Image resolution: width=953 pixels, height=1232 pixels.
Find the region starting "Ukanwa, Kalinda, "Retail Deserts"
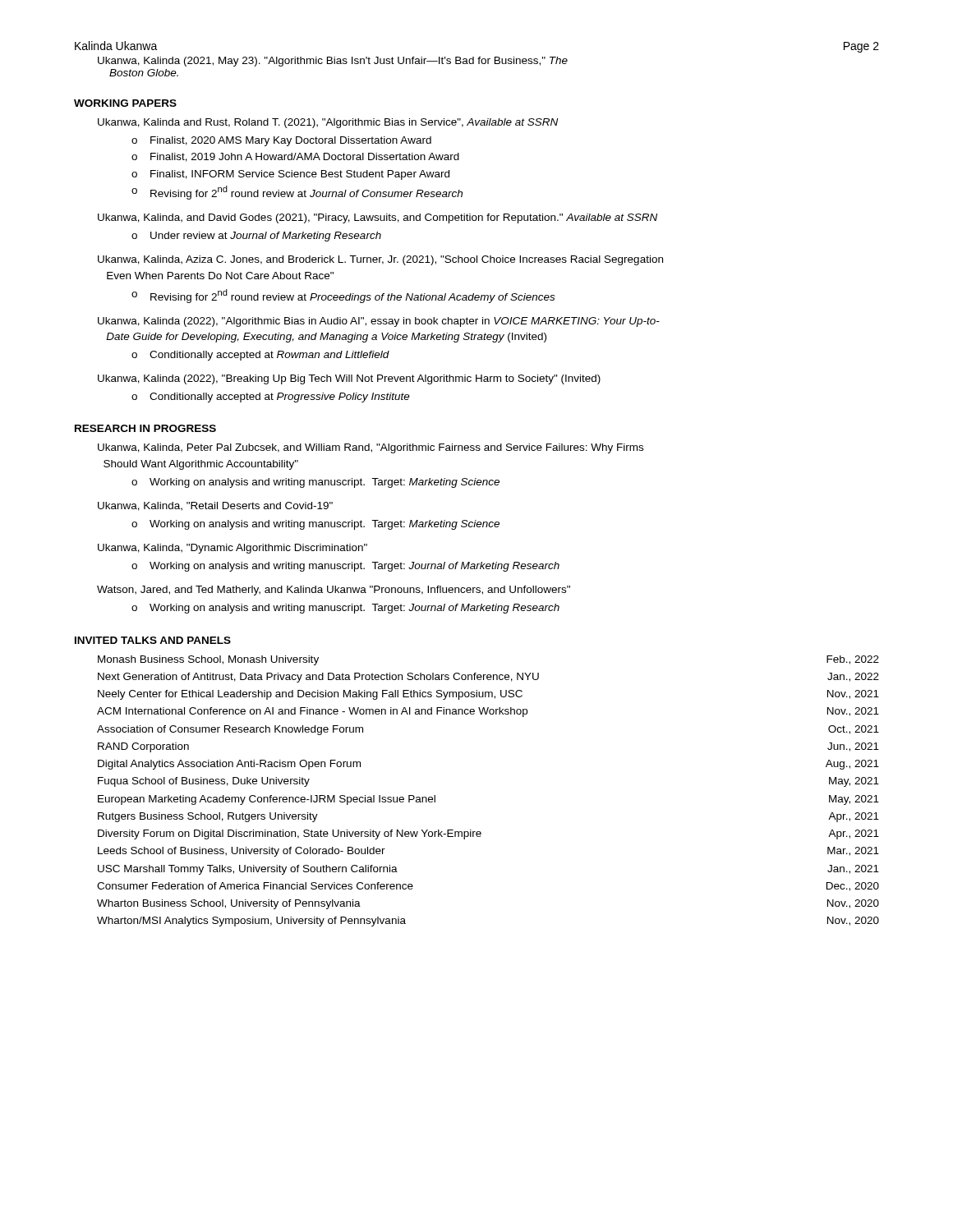click(x=215, y=506)
